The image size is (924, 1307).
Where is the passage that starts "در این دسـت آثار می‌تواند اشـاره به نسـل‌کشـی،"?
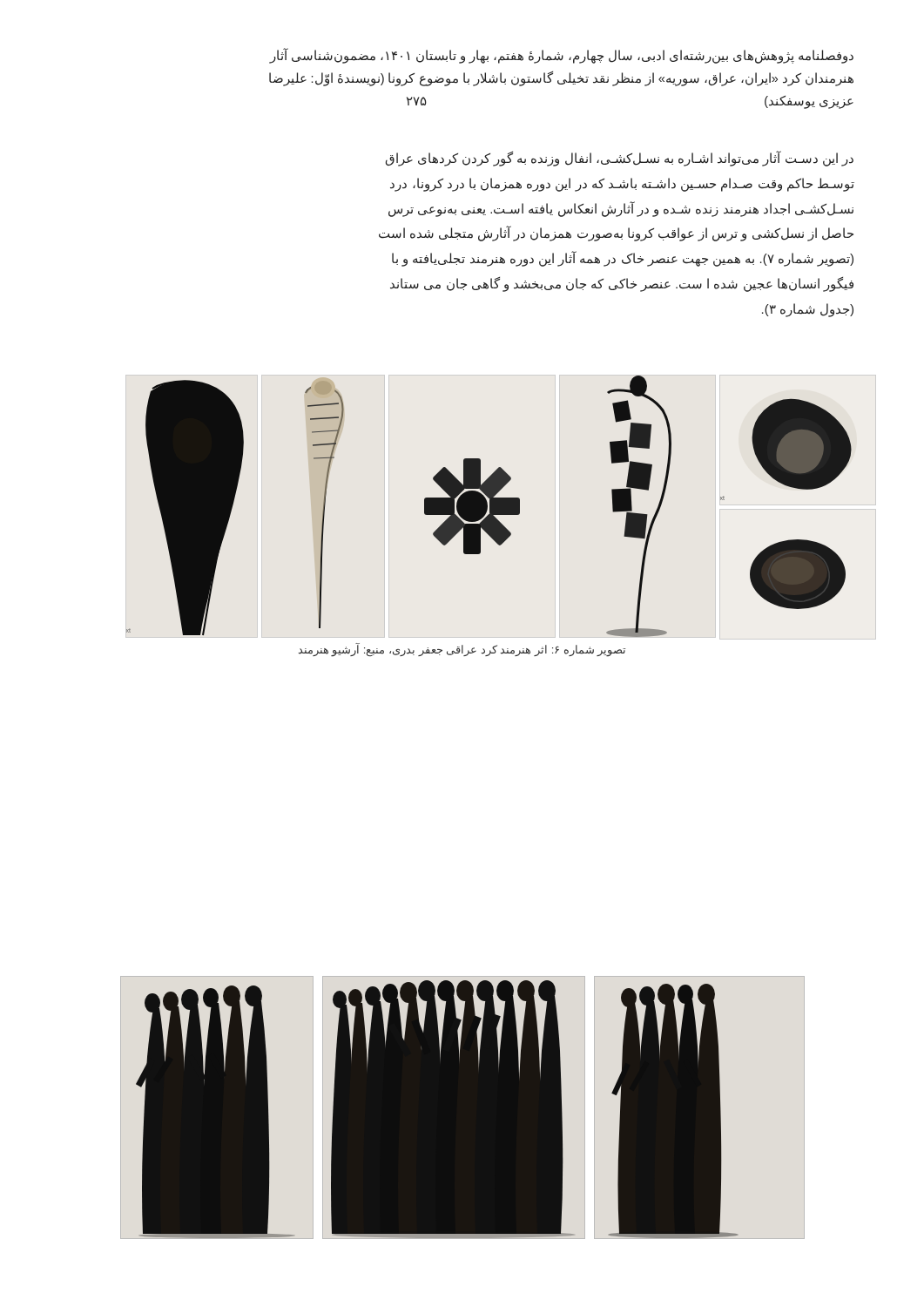616,233
